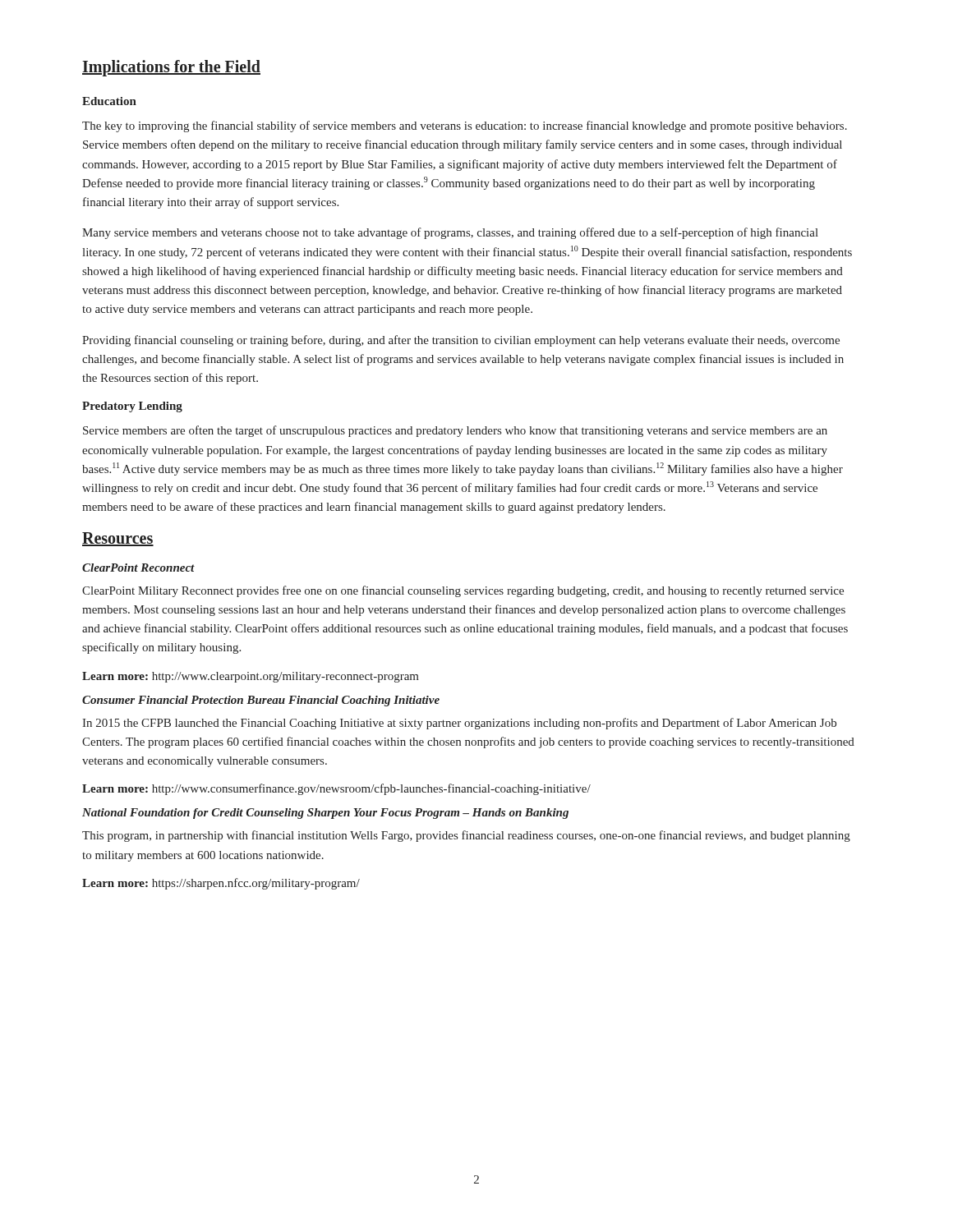The height and width of the screenshot is (1232, 953).
Task: Click on the text block that reads "Providing financial counseling or training before, during,"
Action: click(x=463, y=359)
